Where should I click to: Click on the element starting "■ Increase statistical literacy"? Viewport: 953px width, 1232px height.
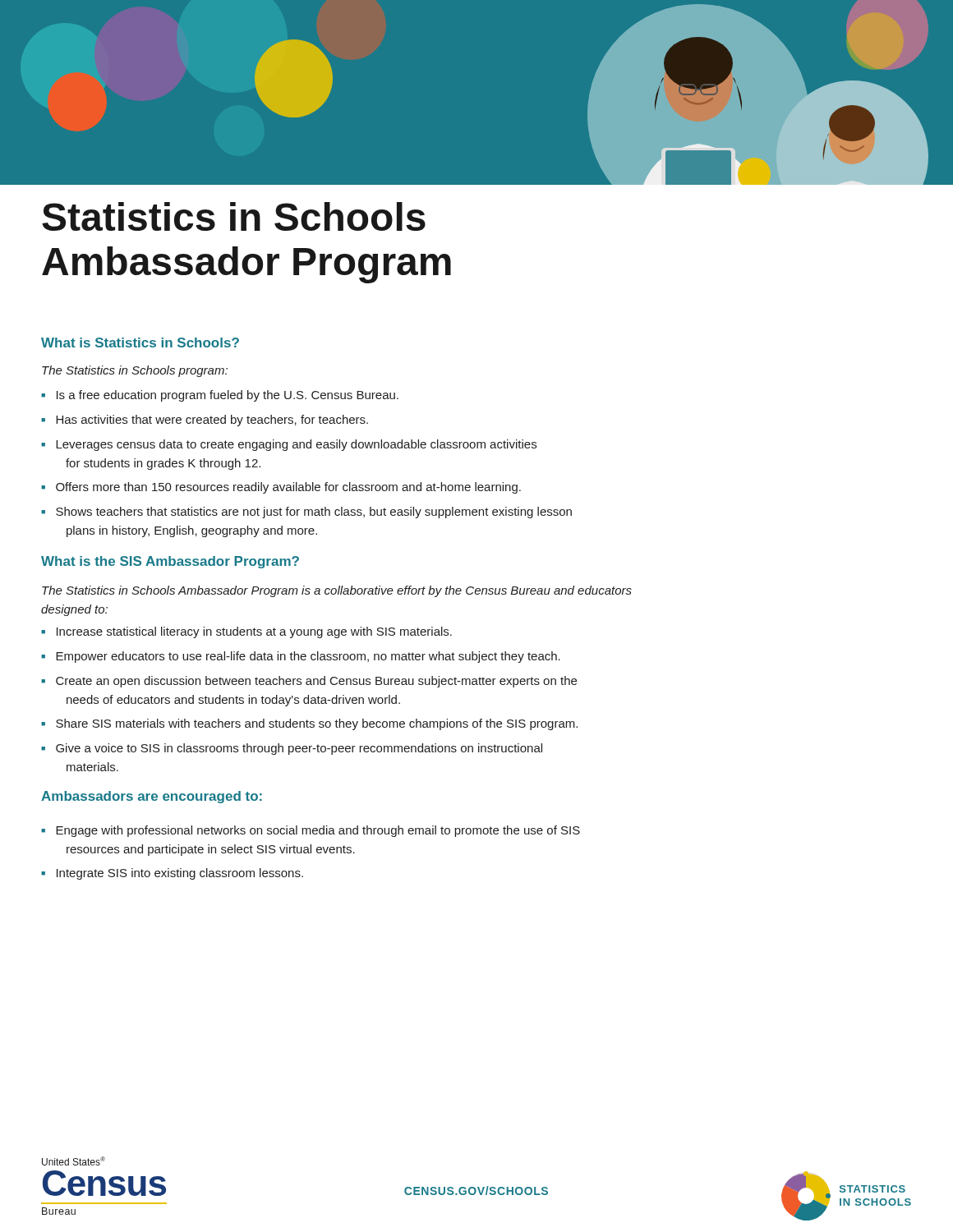point(246,632)
